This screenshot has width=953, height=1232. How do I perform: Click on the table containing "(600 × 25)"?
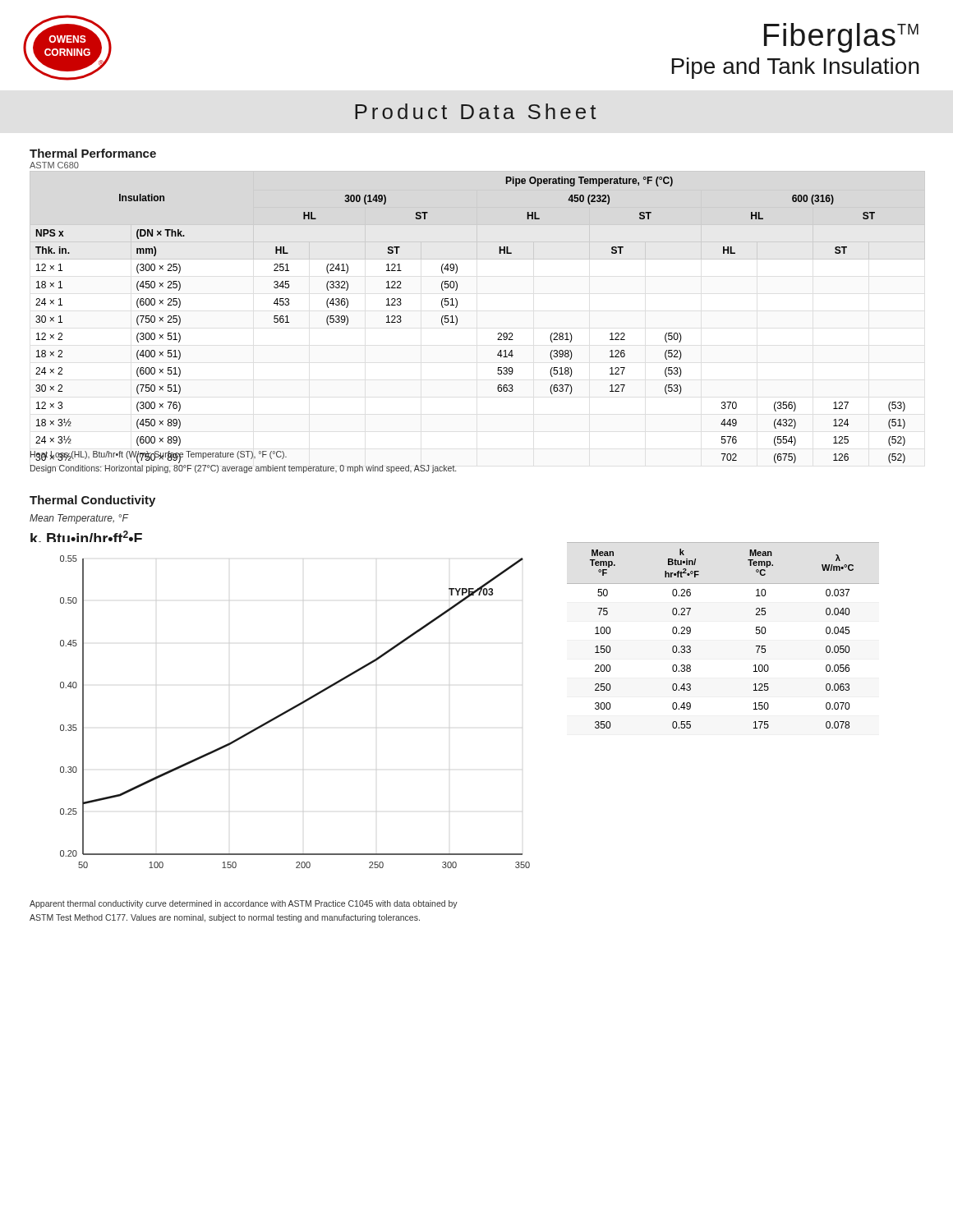(x=477, y=319)
